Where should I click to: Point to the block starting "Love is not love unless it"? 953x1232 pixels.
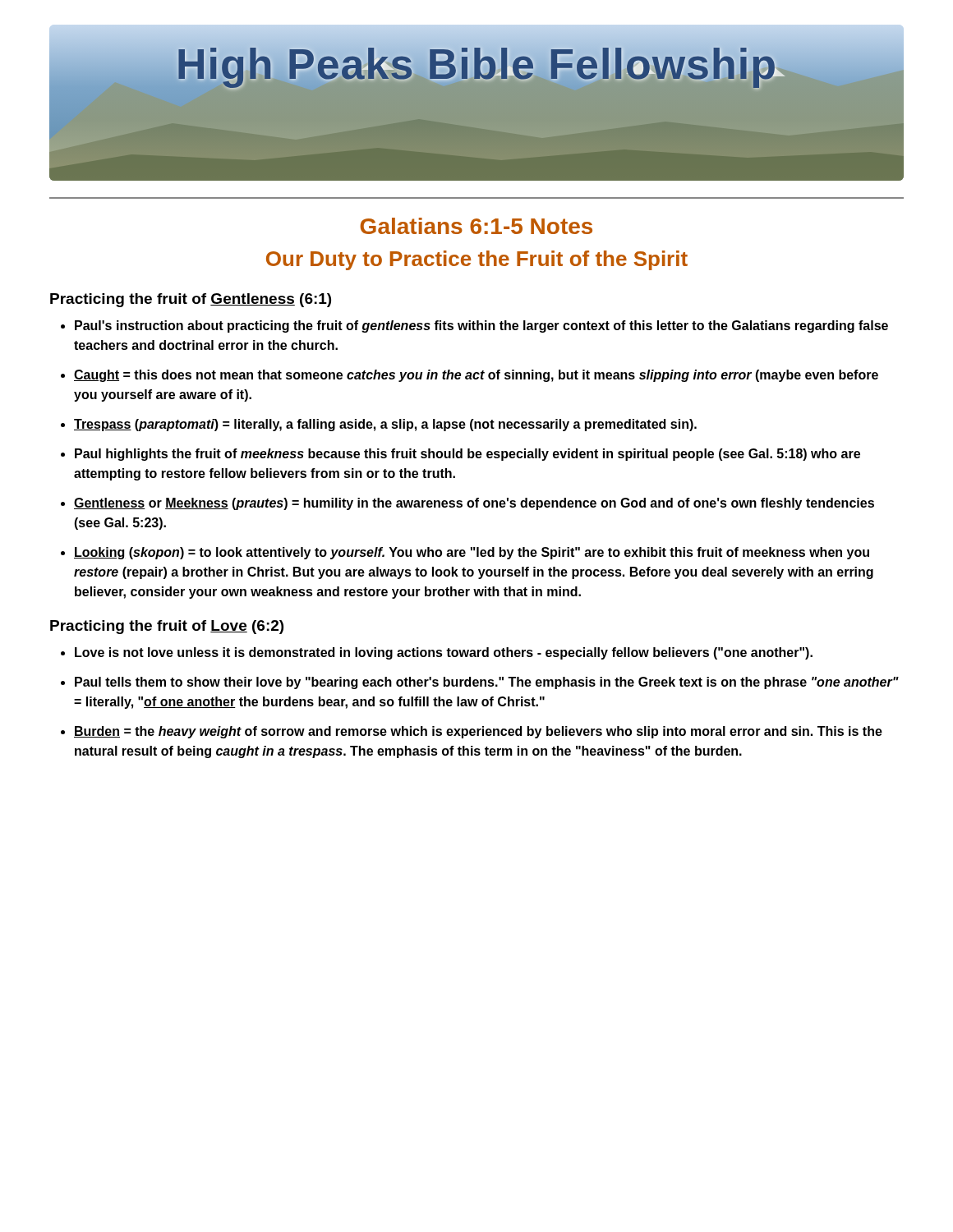[x=444, y=653]
